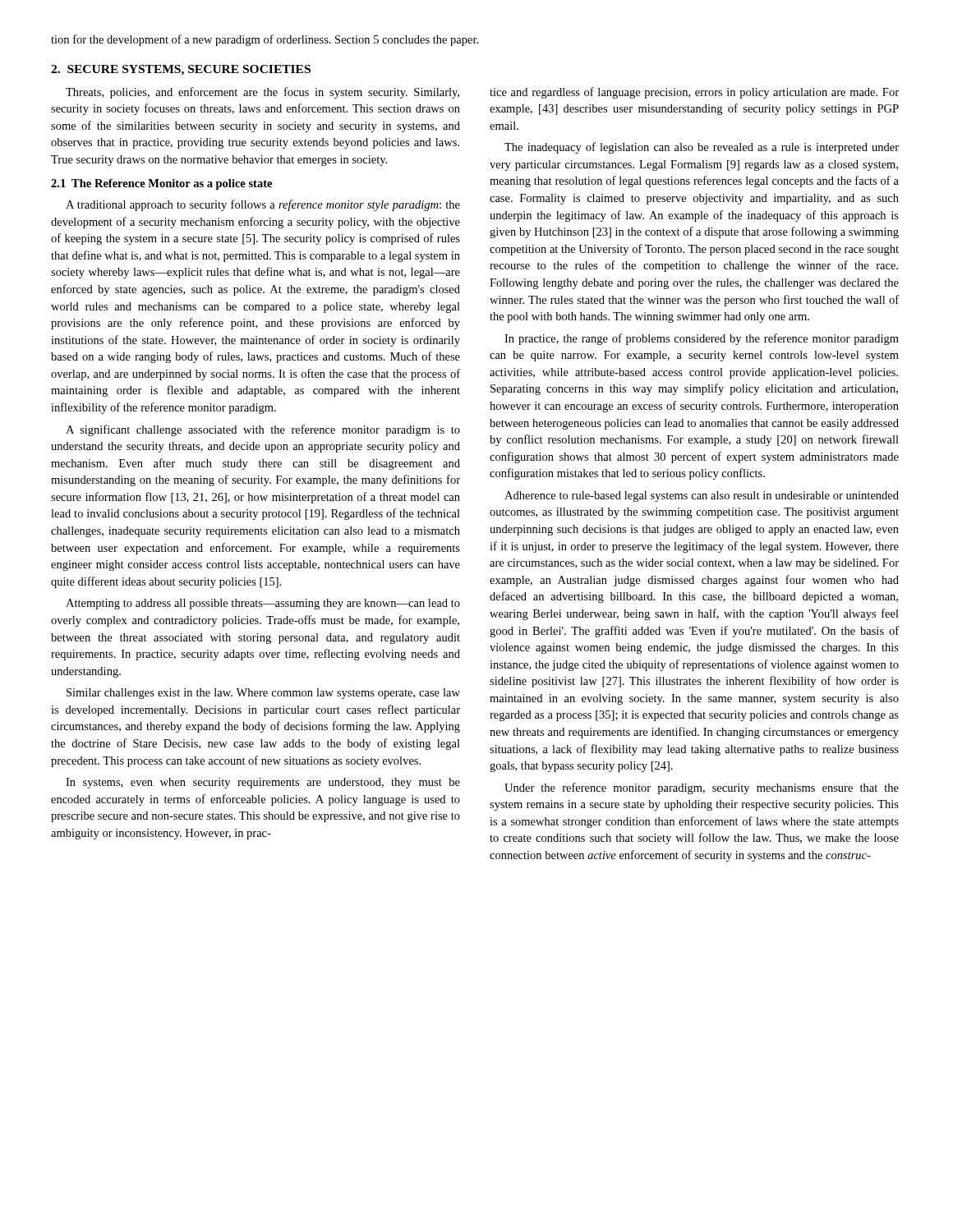Locate the text block containing "Adherence to rule-based"
Screen dimensions: 1232x953
[x=694, y=631]
